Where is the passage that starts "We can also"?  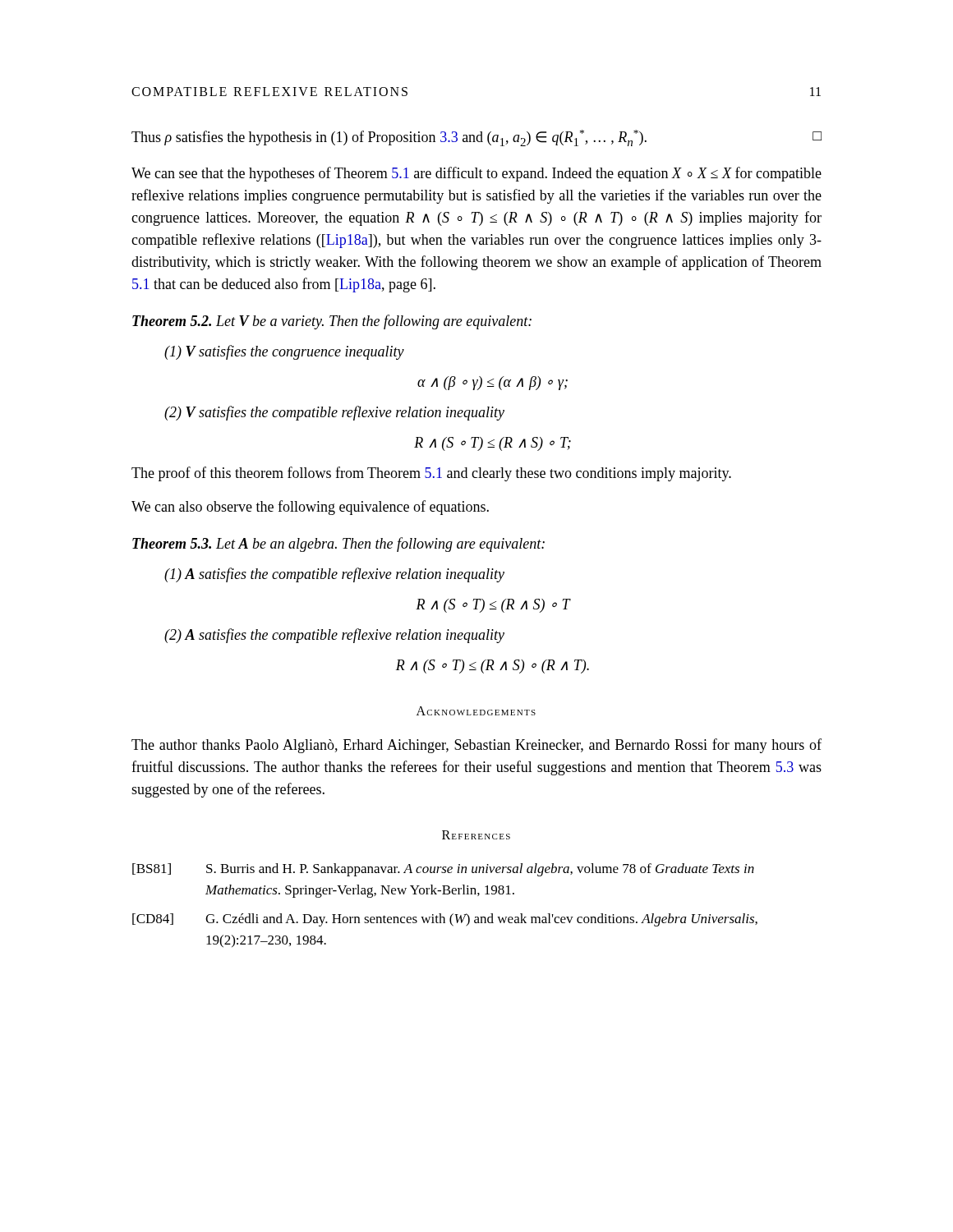pos(476,507)
